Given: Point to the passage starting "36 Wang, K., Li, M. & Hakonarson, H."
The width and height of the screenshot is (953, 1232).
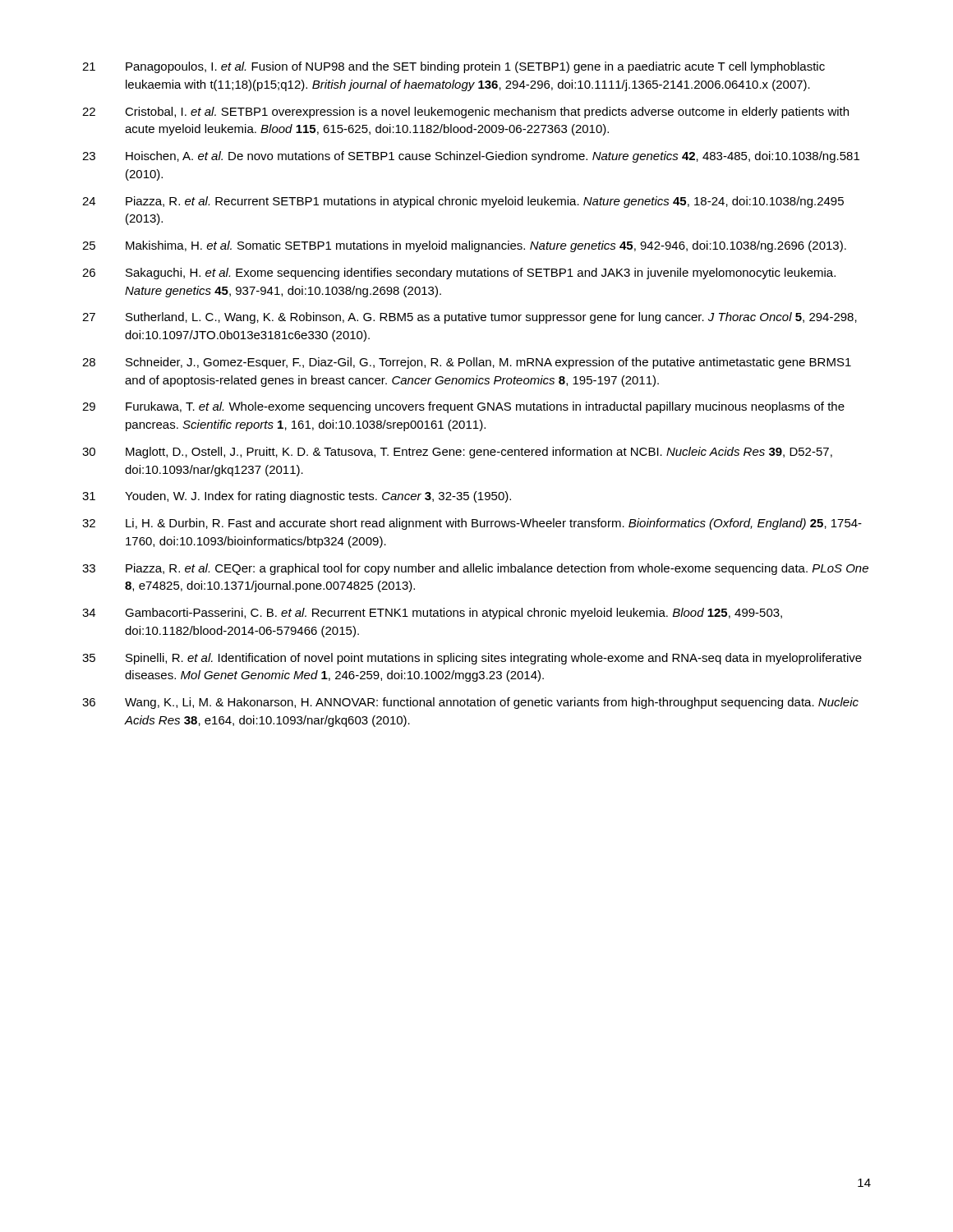Looking at the screenshot, I should (x=476, y=711).
